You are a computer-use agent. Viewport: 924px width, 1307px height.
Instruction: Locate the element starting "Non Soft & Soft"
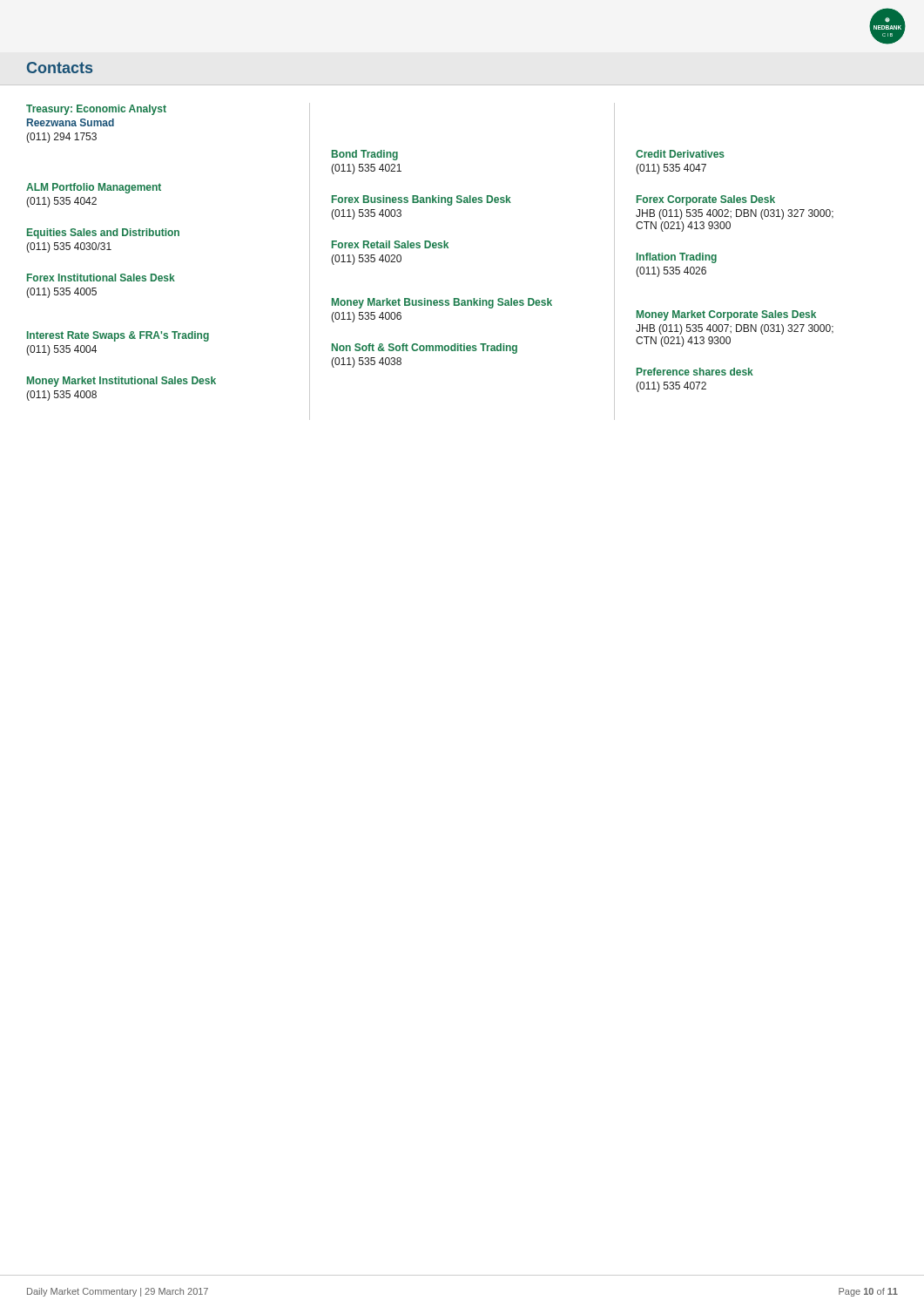(x=462, y=355)
